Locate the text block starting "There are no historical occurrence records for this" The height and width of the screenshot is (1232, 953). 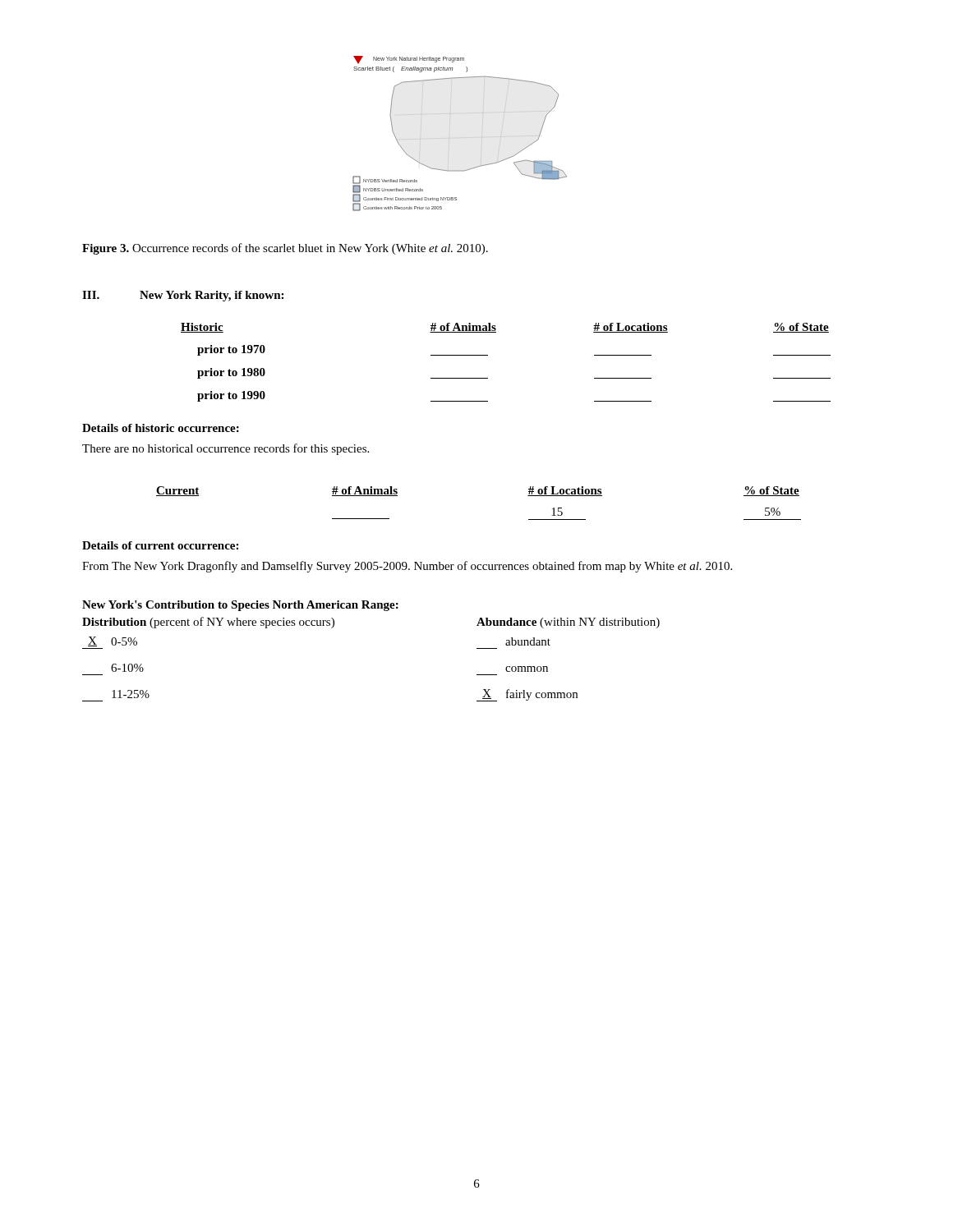pyautogui.click(x=226, y=448)
